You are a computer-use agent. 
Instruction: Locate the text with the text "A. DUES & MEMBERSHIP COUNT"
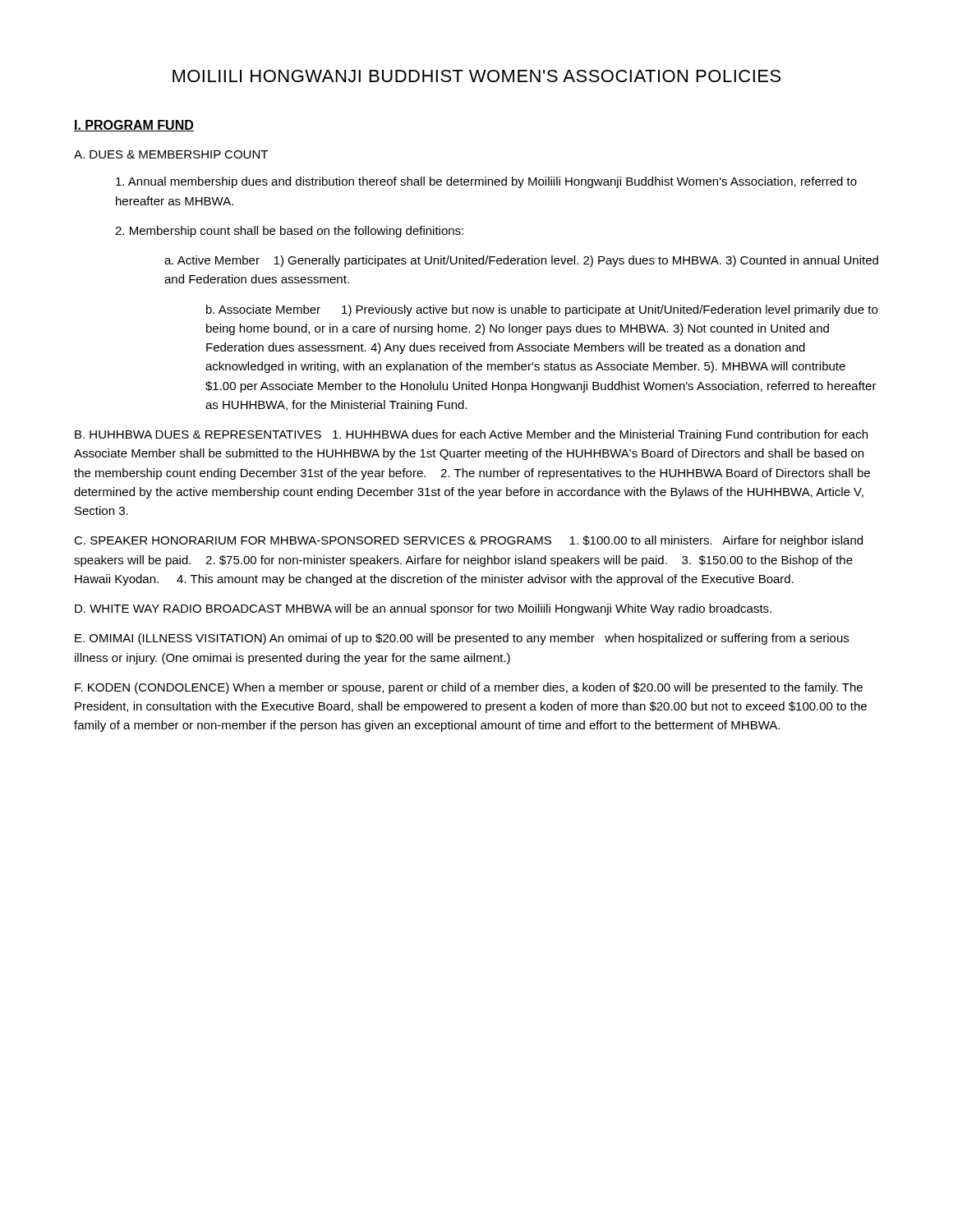(x=171, y=154)
